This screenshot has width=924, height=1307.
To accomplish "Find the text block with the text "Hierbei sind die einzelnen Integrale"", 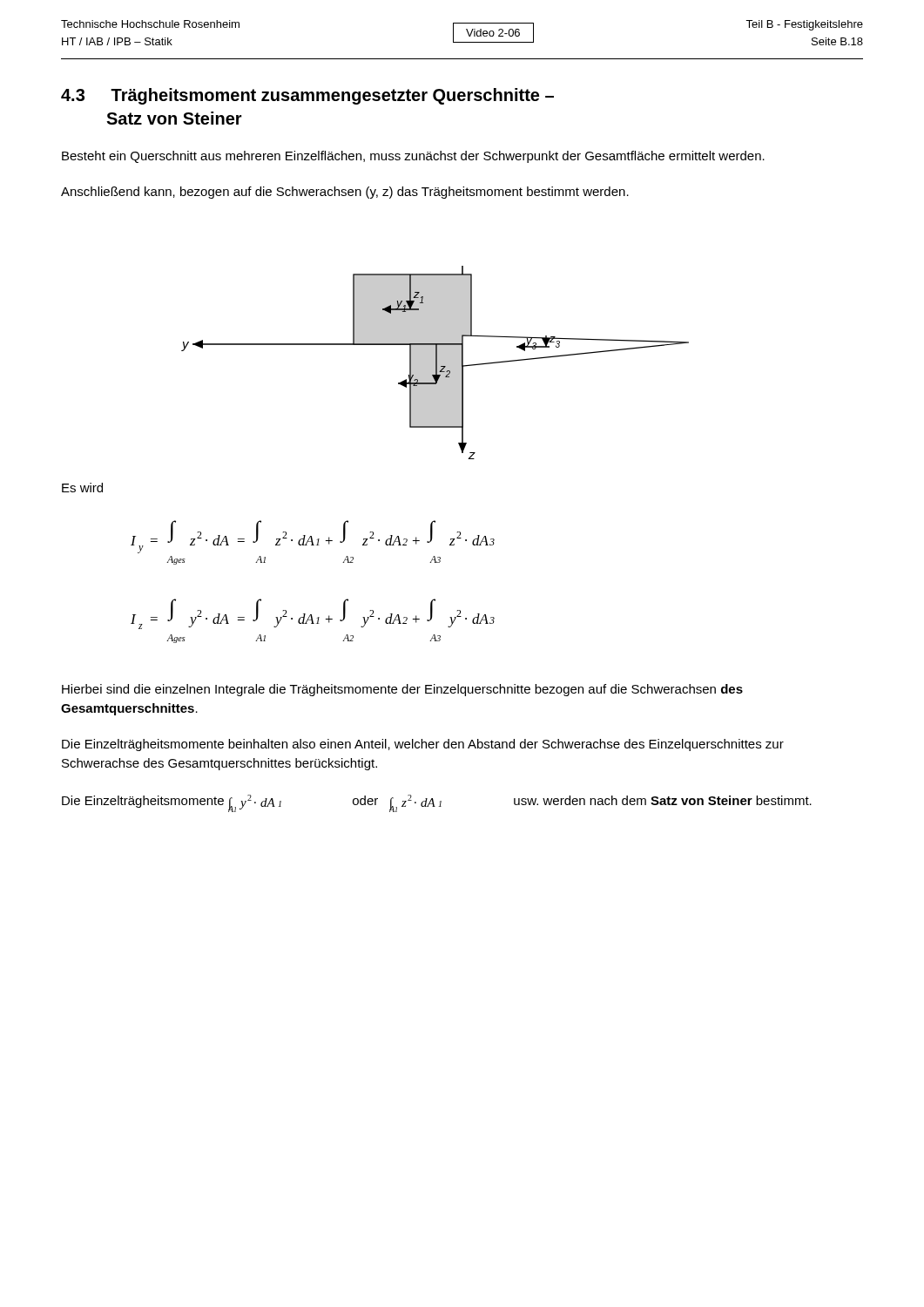I will [x=402, y=698].
